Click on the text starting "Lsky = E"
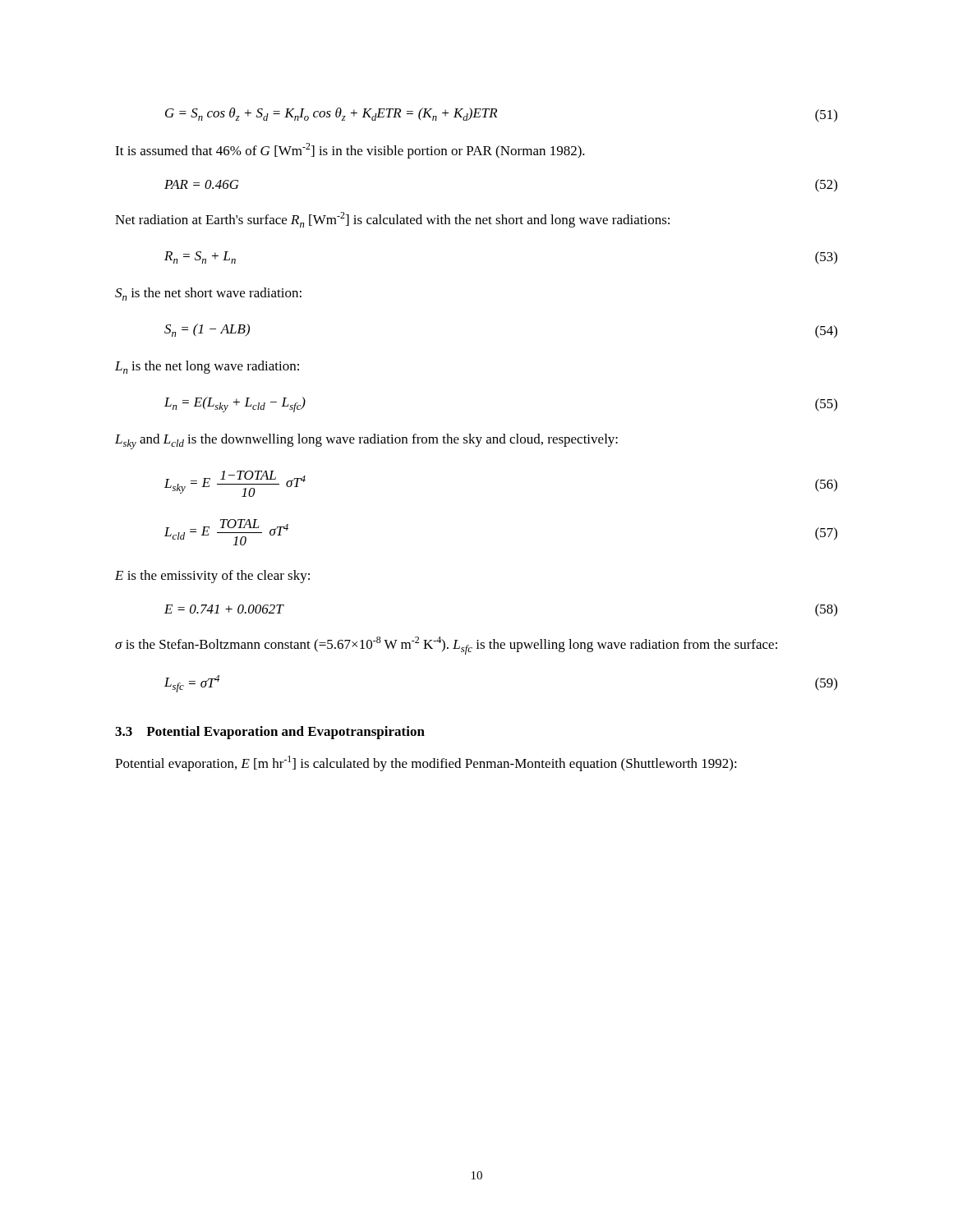The height and width of the screenshot is (1232, 953). point(248,484)
